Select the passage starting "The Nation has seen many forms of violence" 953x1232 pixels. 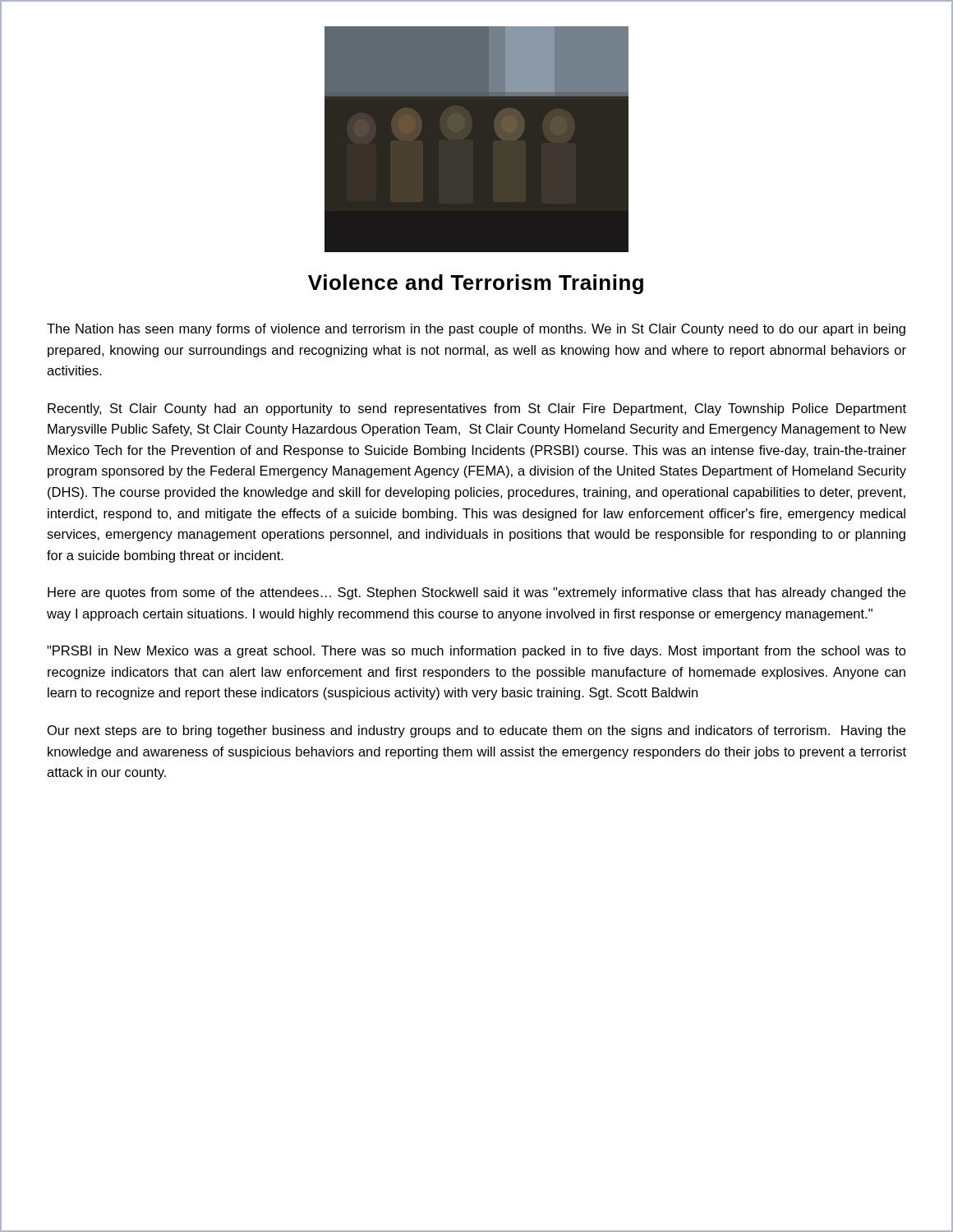(476, 350)
